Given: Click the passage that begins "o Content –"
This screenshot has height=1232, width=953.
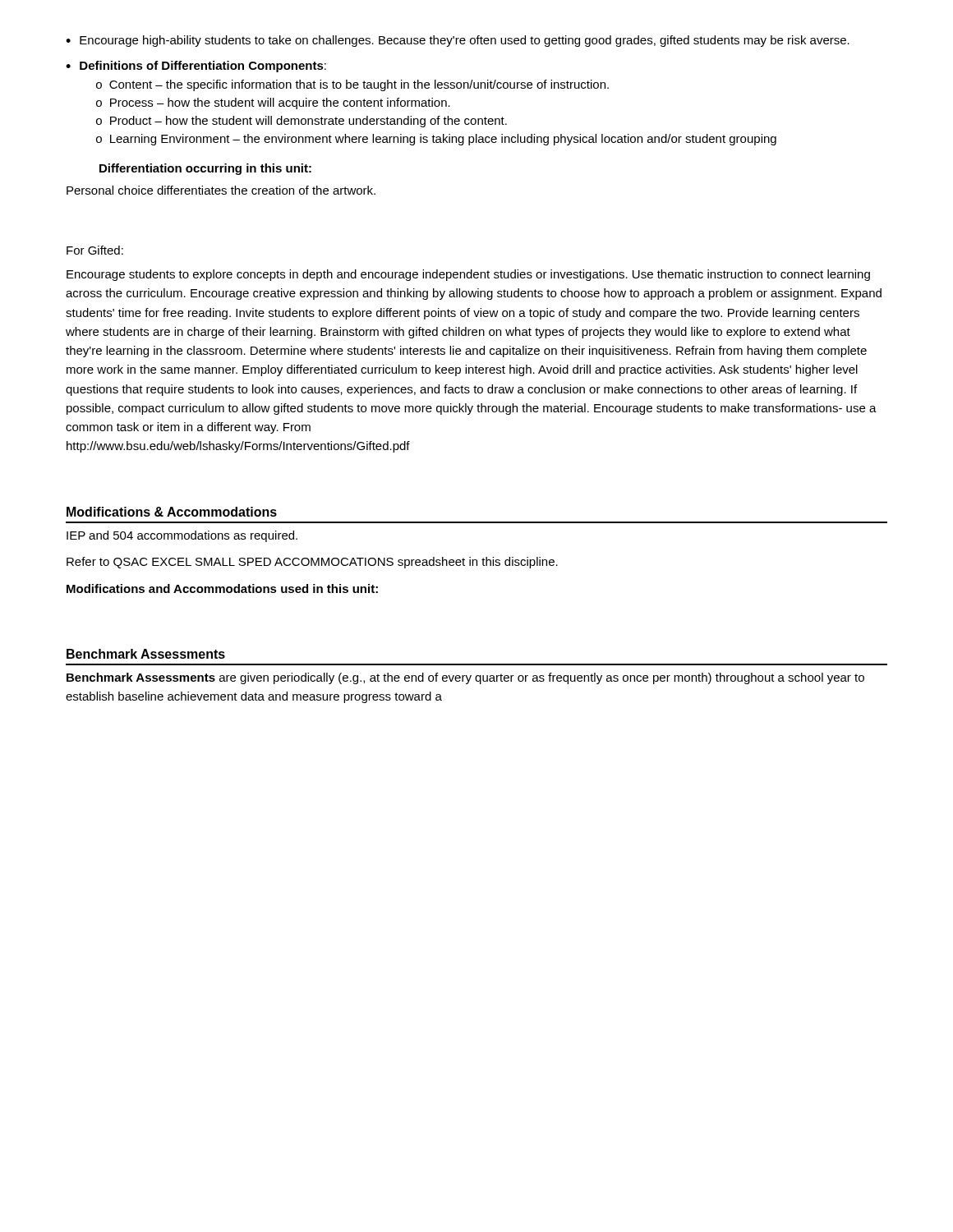Looking at the screenshot, I should coord(353,84).
